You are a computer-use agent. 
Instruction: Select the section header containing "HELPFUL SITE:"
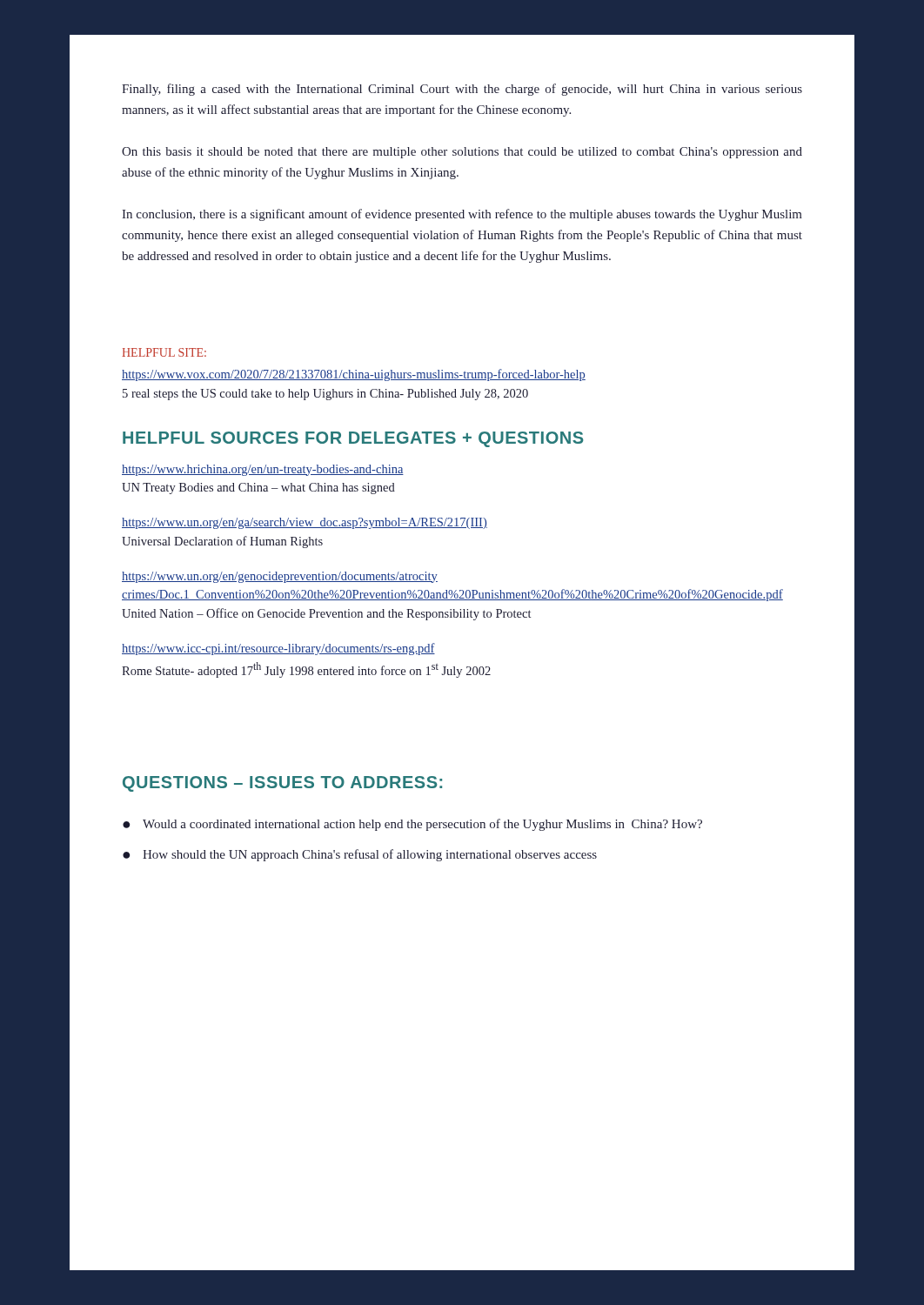(164, 353)
